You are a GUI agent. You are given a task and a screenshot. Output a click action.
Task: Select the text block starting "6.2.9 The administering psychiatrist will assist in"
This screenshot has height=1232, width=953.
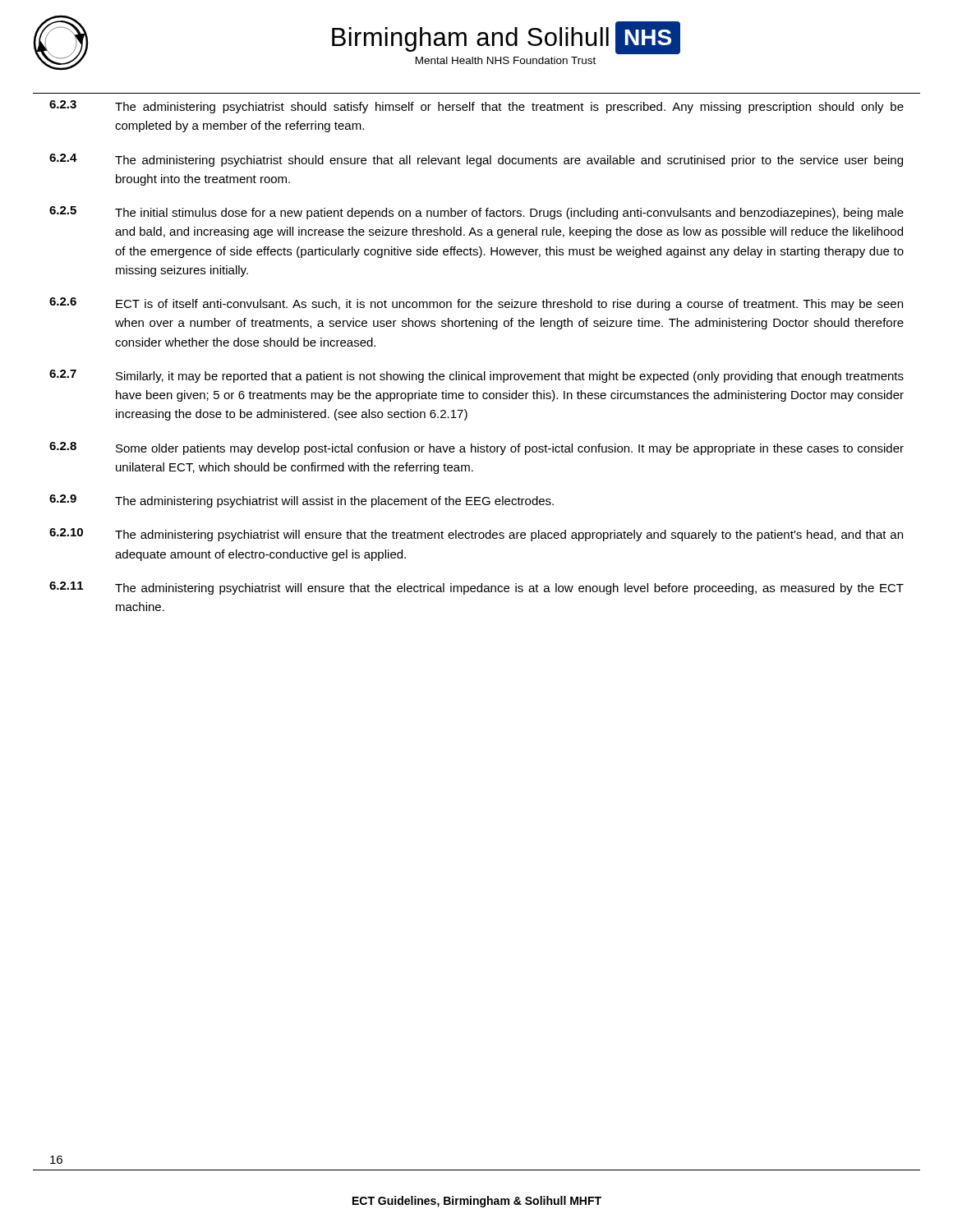pos(476,501)
